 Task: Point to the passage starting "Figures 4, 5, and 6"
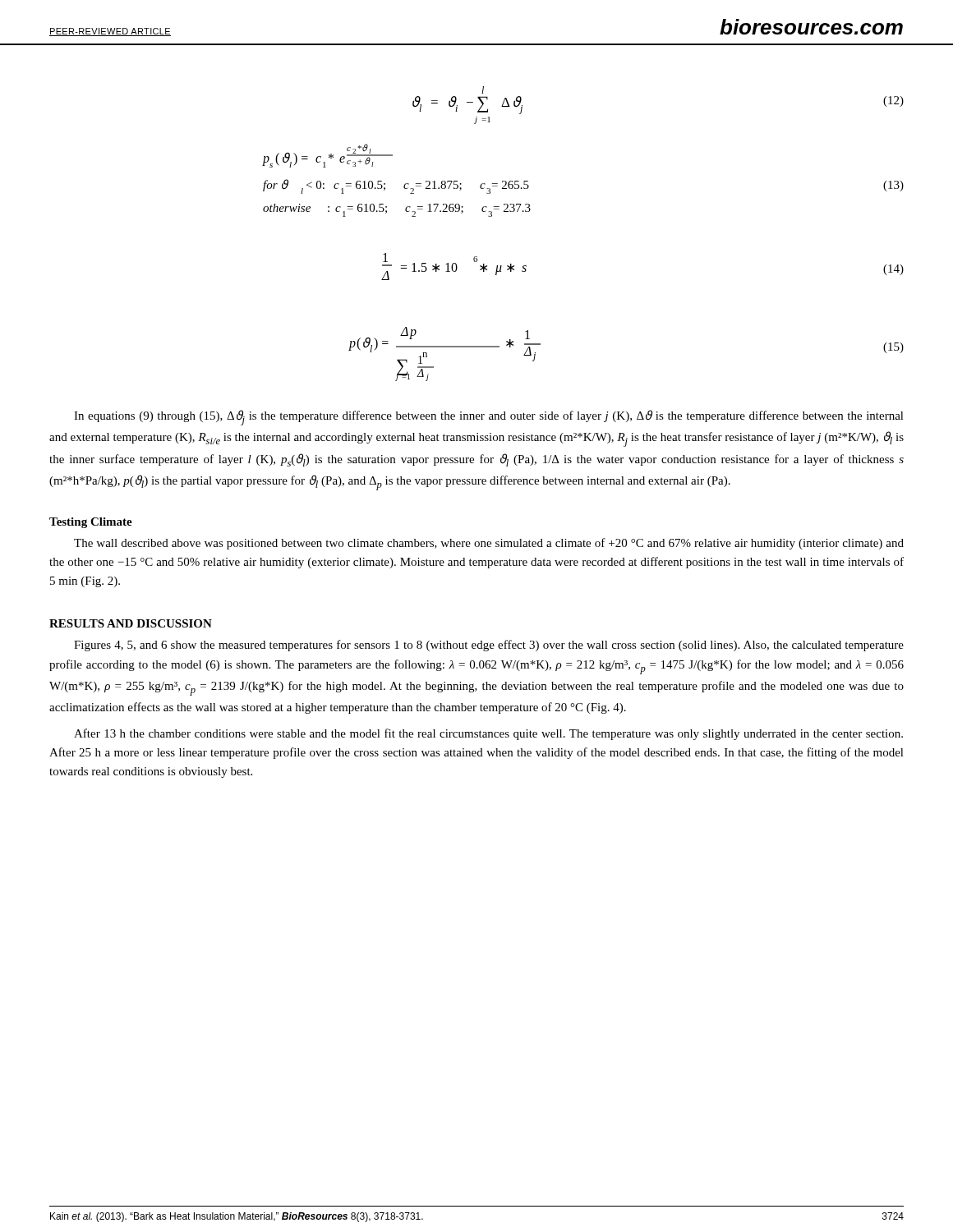click(476, 676)
